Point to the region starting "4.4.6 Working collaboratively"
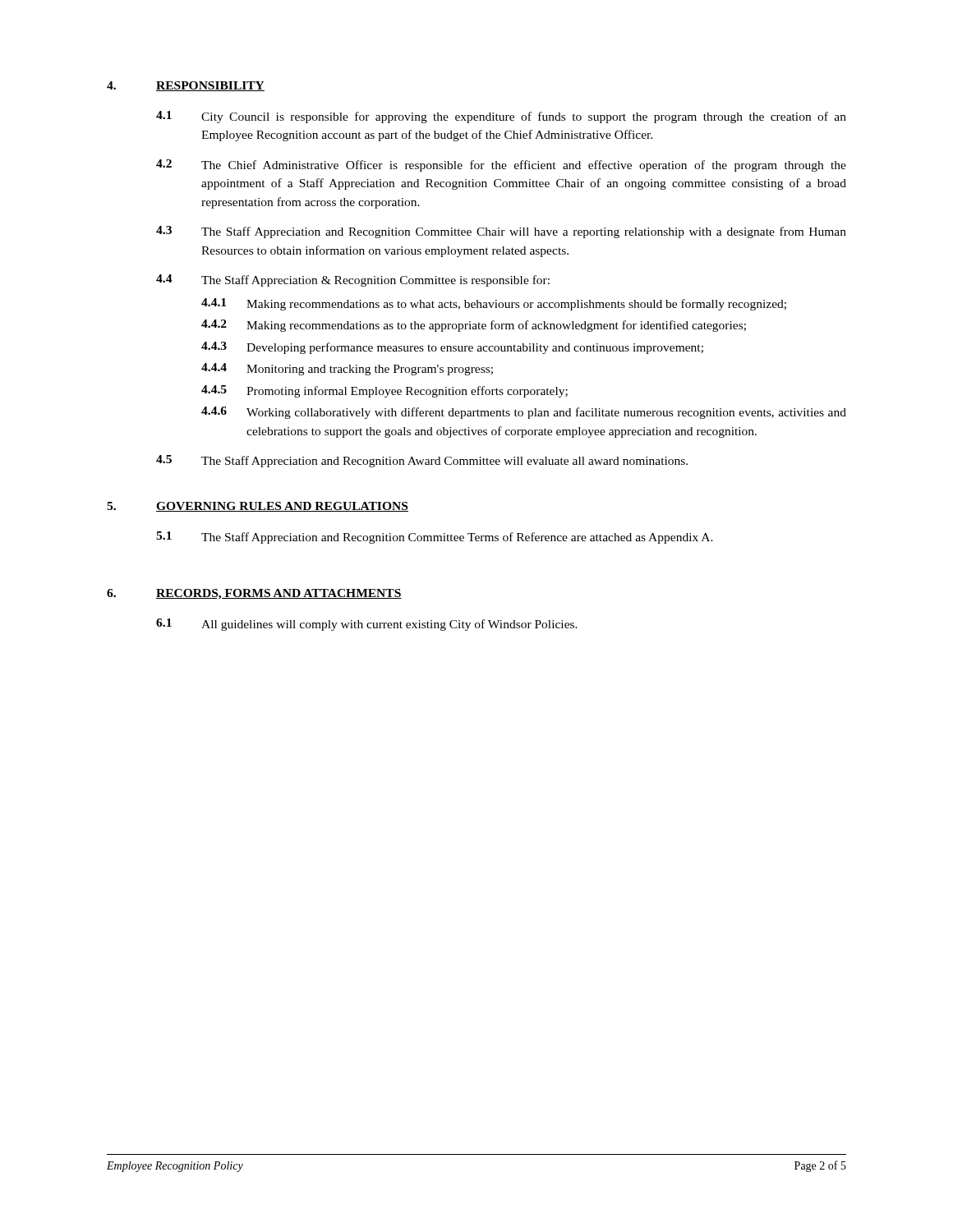This screenshot has height=1232, width=953. coord(524,422)
